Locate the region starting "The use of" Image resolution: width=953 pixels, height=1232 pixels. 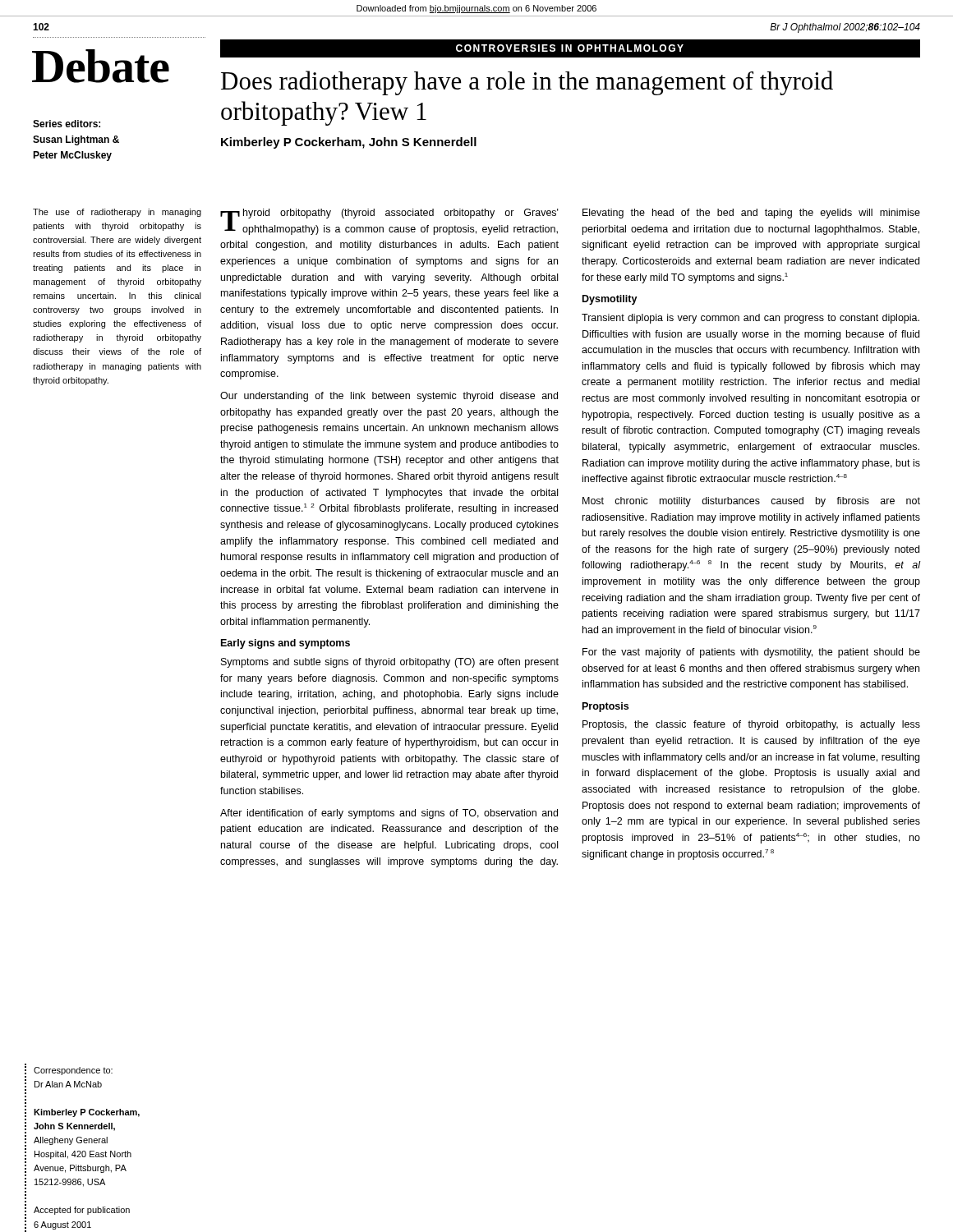coord(117,296)
